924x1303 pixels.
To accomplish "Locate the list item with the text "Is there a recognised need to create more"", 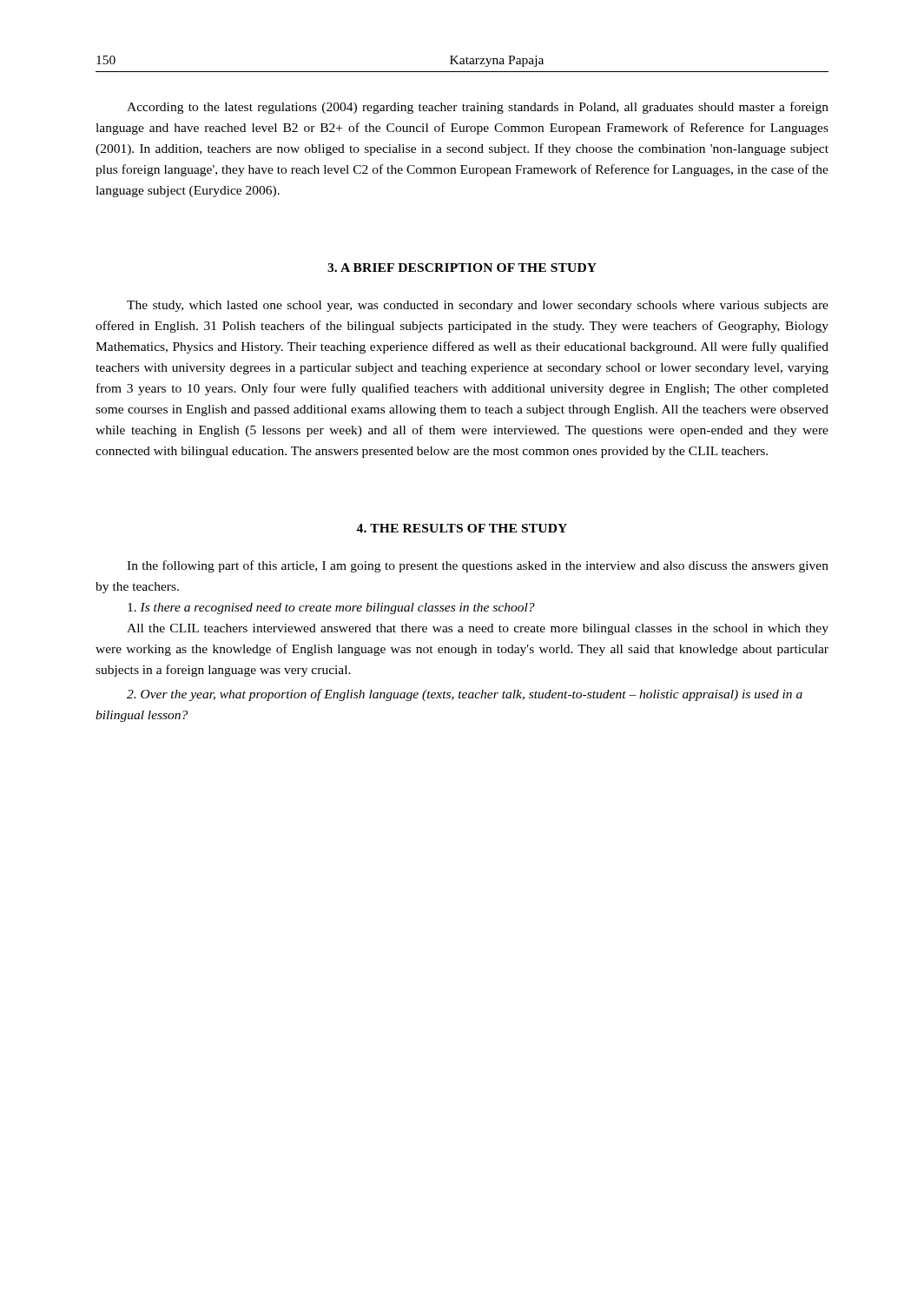I will click(331, 607).
